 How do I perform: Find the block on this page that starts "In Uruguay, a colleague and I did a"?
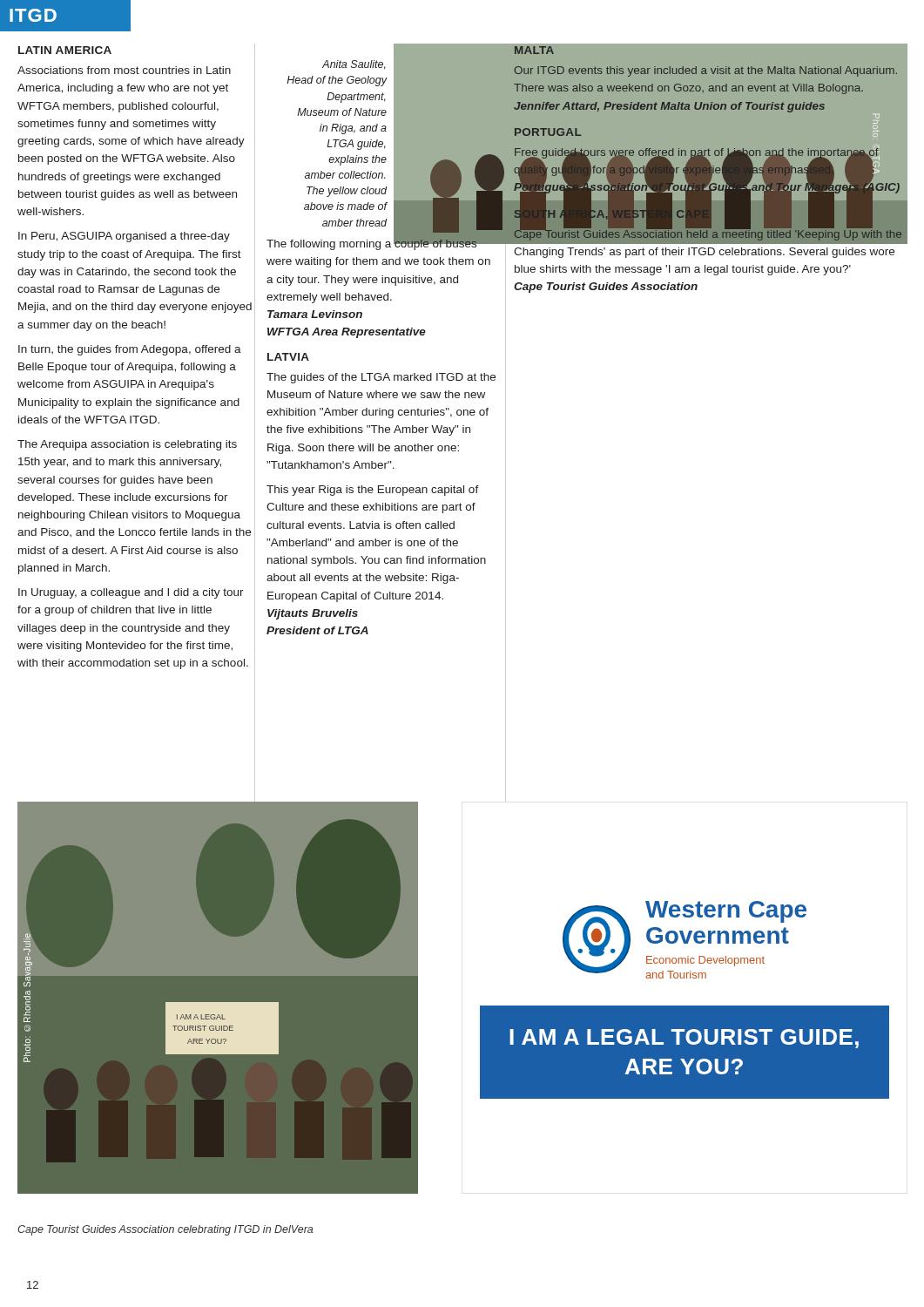[135, 628]
